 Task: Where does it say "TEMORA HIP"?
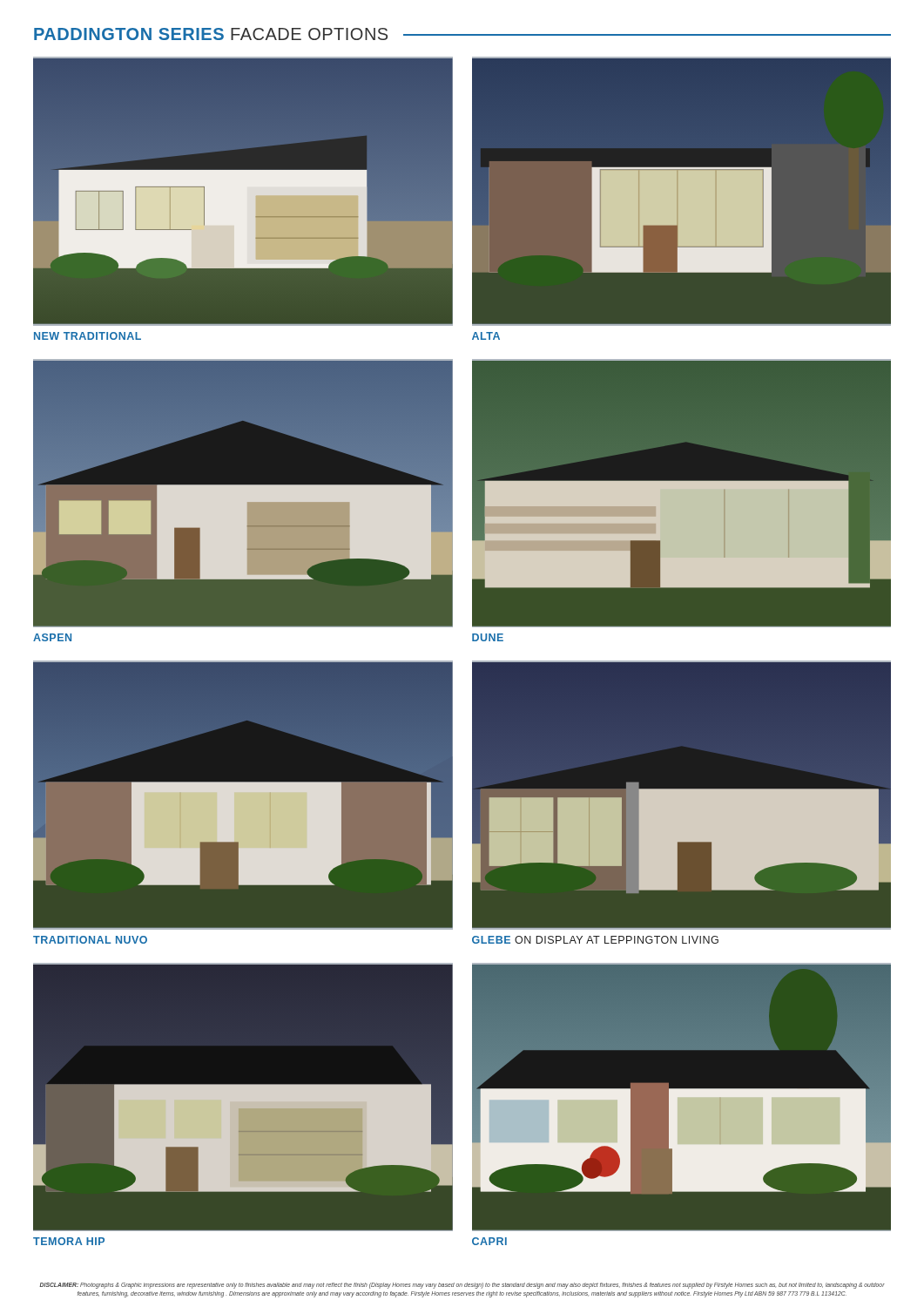click(69, 1242)
